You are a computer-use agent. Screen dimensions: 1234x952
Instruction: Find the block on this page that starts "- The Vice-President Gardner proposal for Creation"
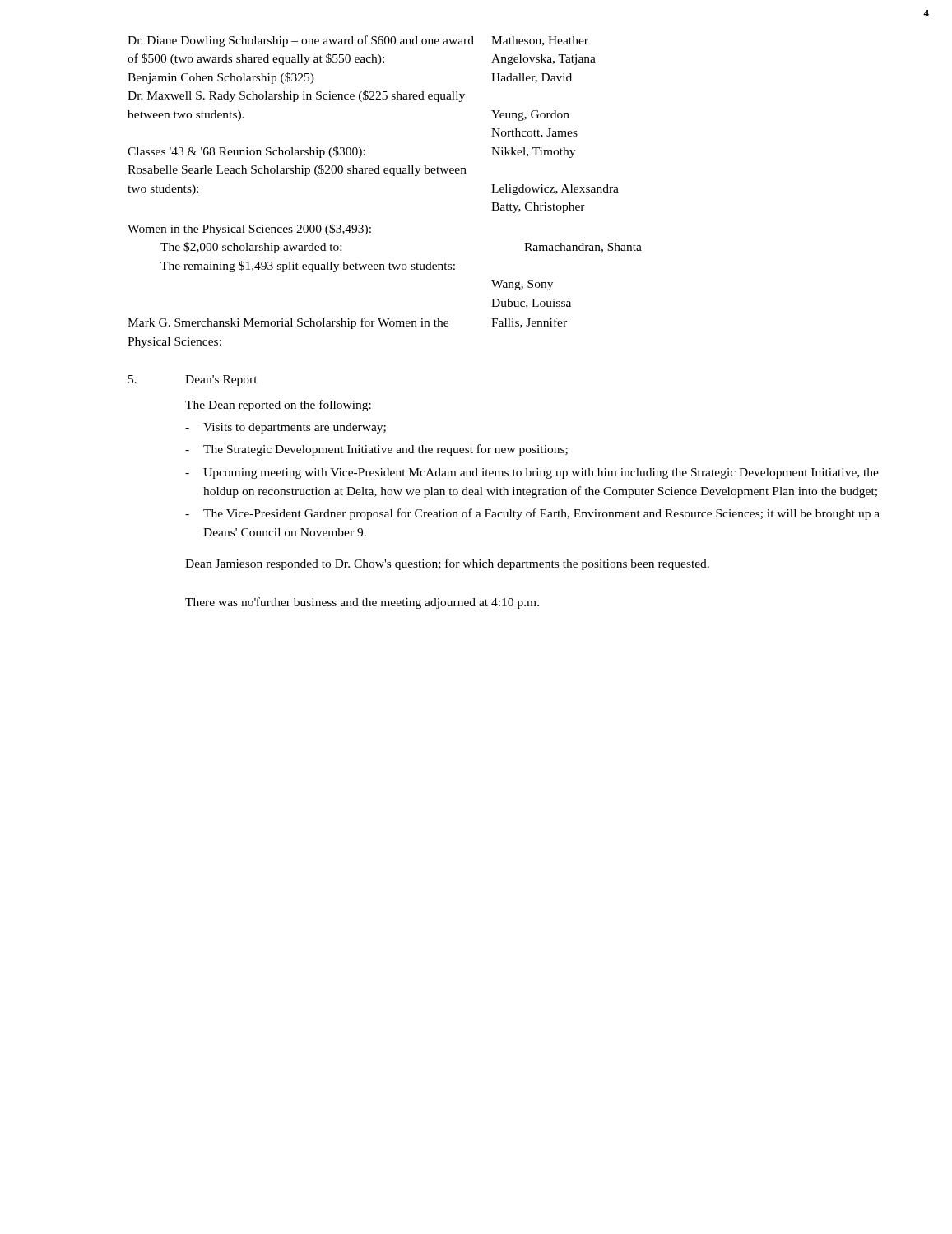pos(544,523)
